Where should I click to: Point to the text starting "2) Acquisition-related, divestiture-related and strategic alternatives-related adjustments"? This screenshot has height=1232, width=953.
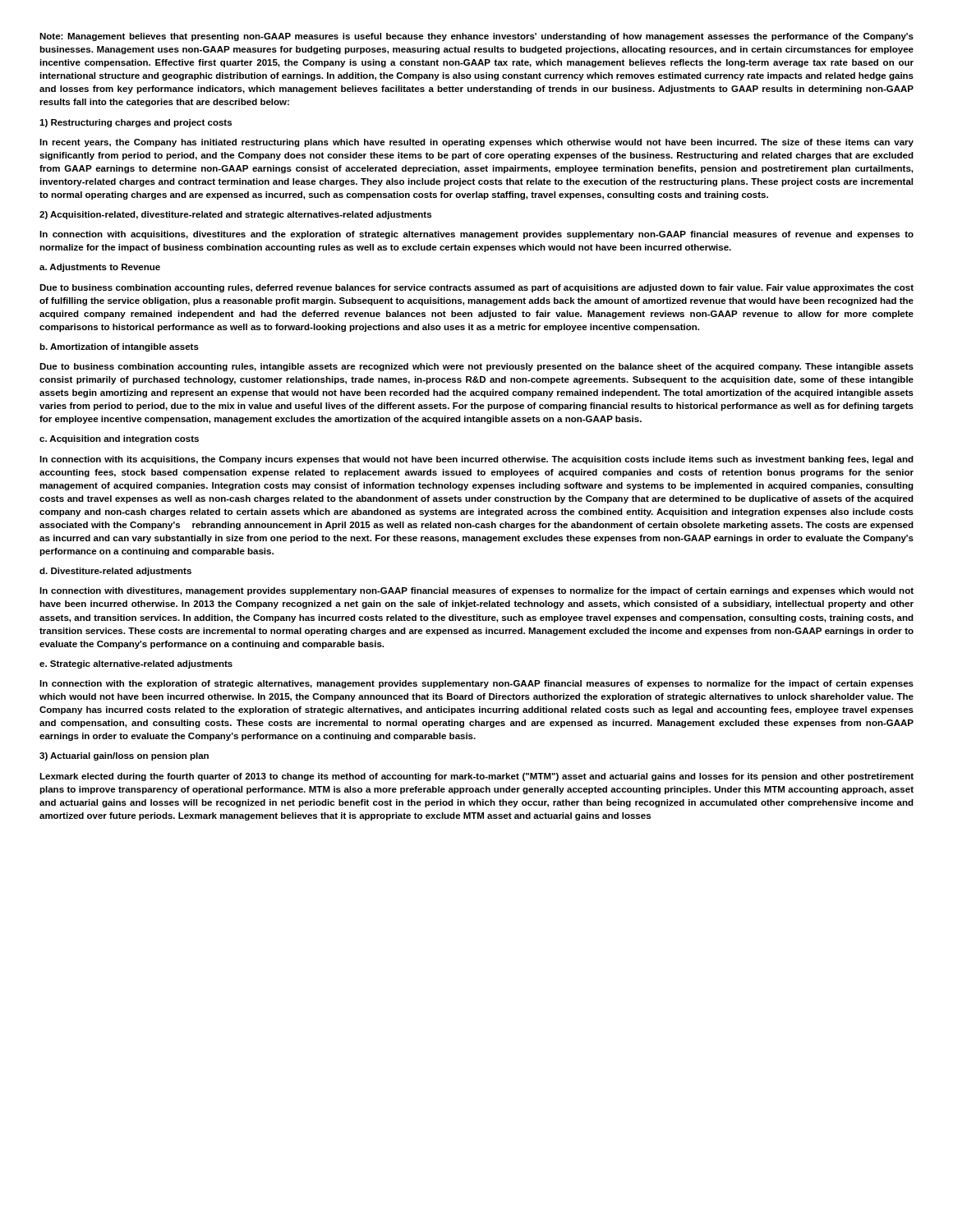point(235,215)
